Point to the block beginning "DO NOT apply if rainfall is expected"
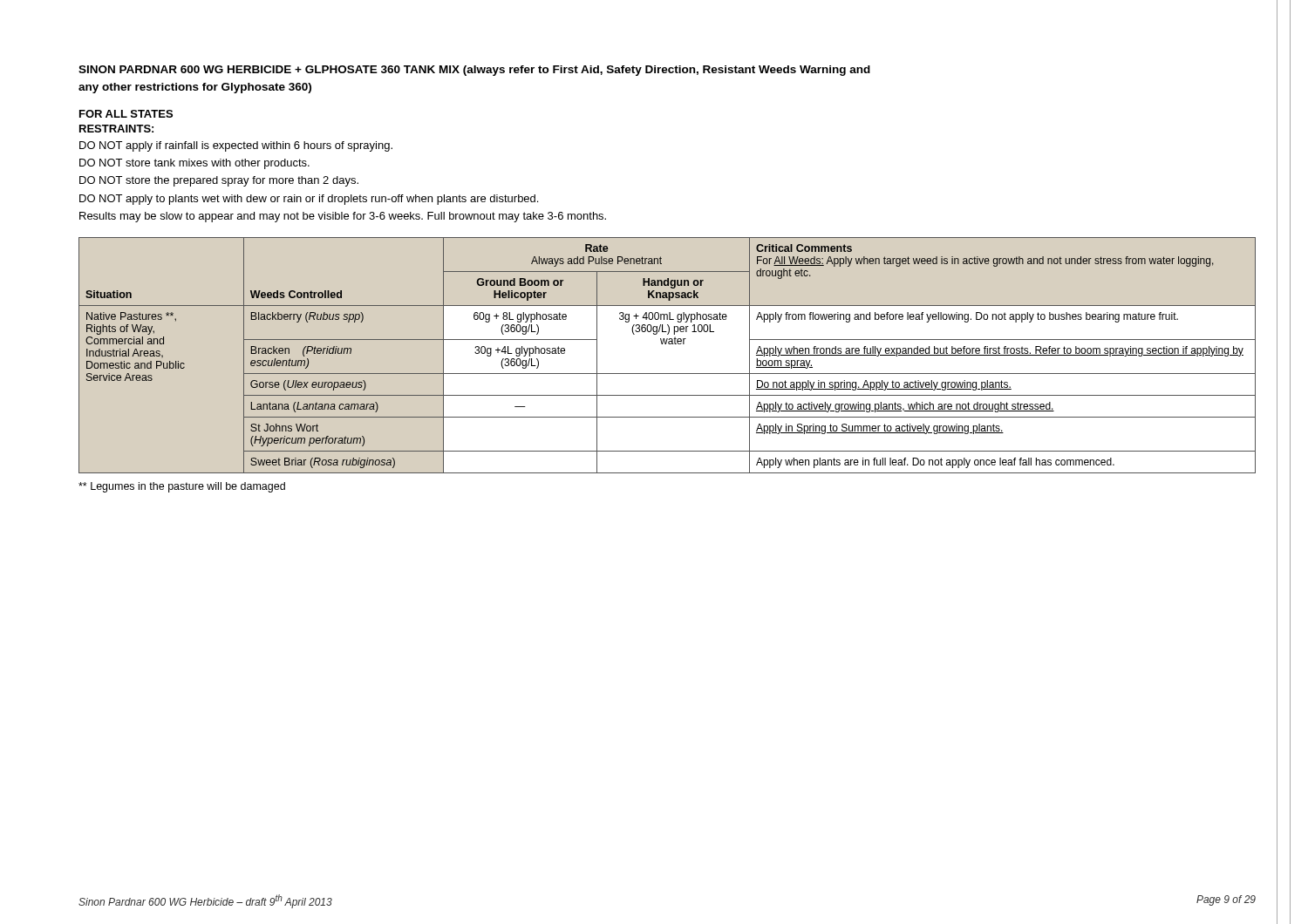The width and height of the screenshot is (1308, 924). click(236, 146)
